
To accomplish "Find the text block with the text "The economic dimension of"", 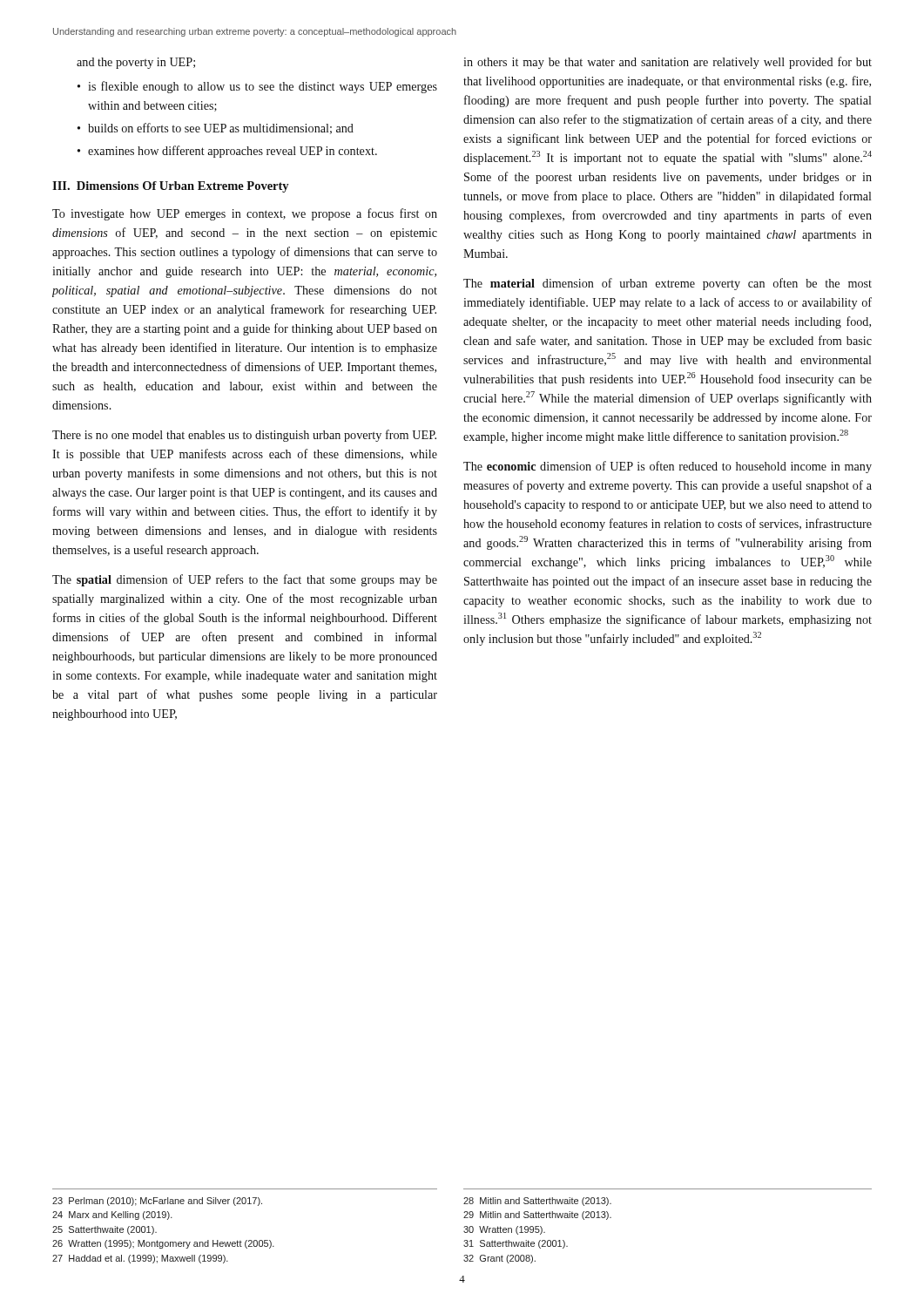I will click(x=667, y=552).
